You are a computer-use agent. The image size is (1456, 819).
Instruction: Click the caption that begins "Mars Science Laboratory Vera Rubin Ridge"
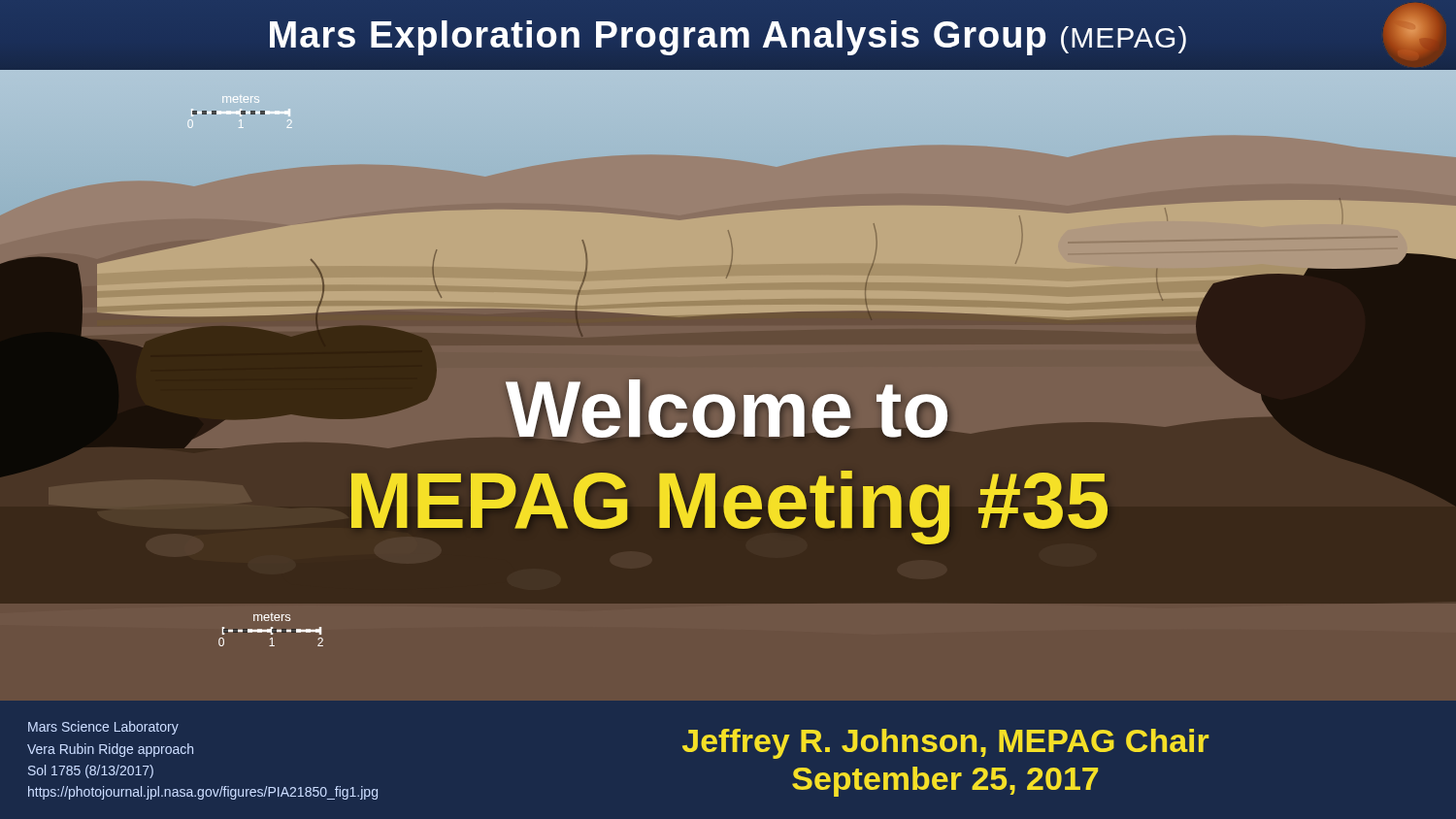click(x=103, y=728)
